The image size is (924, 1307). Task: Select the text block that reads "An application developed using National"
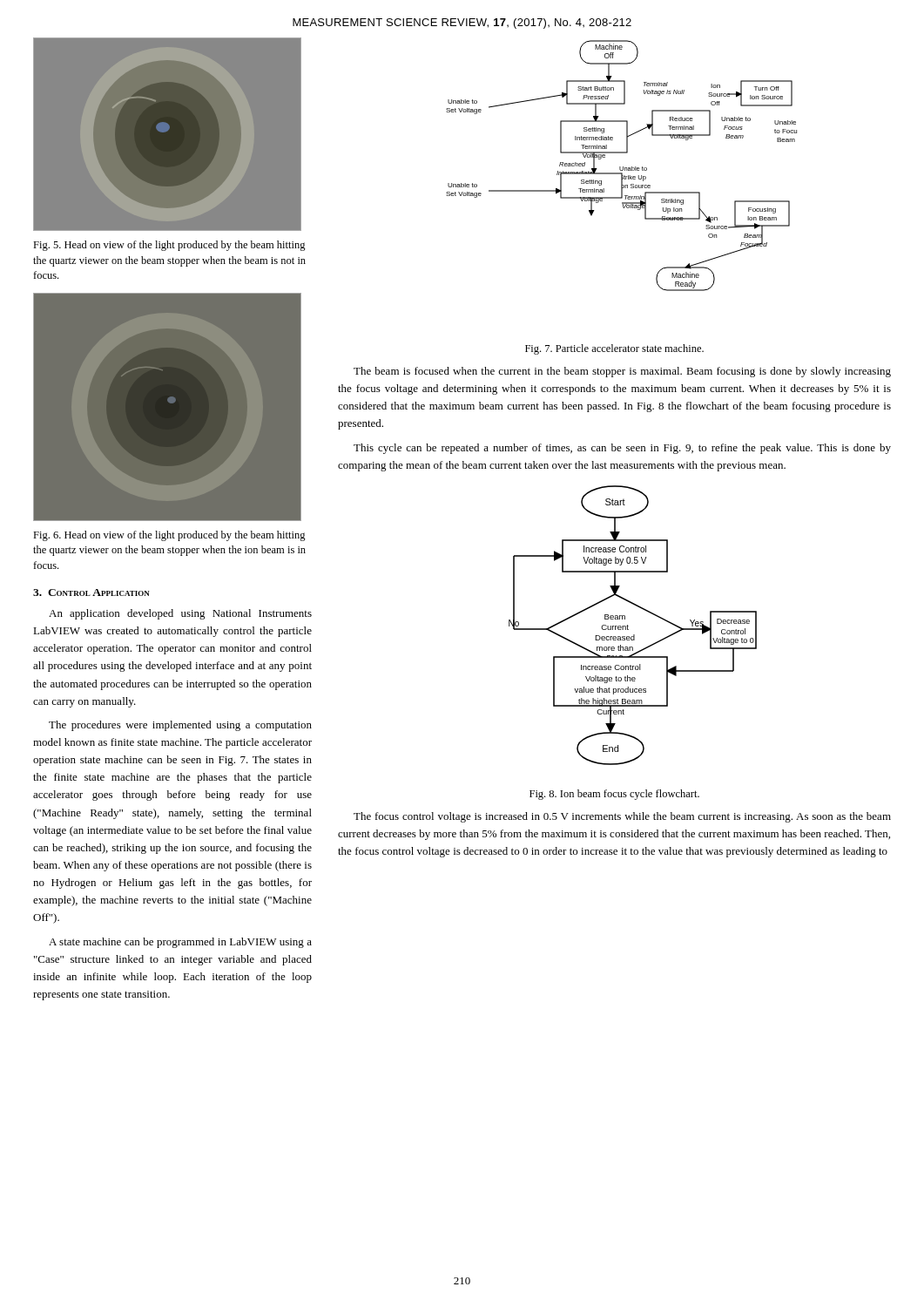tap(172, 657)
